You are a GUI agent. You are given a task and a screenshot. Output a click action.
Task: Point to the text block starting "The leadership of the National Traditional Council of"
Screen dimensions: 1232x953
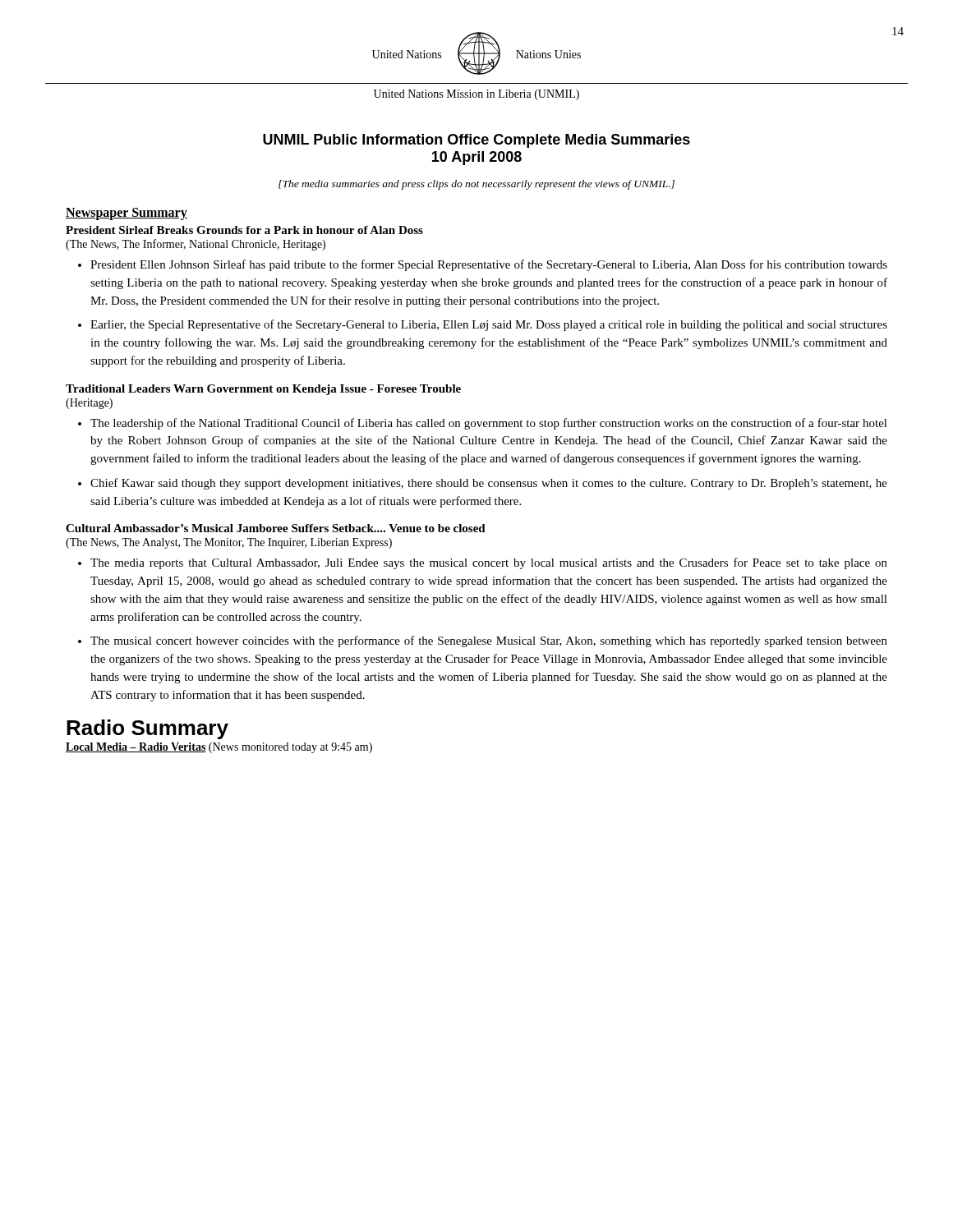(x=489, y=440)
